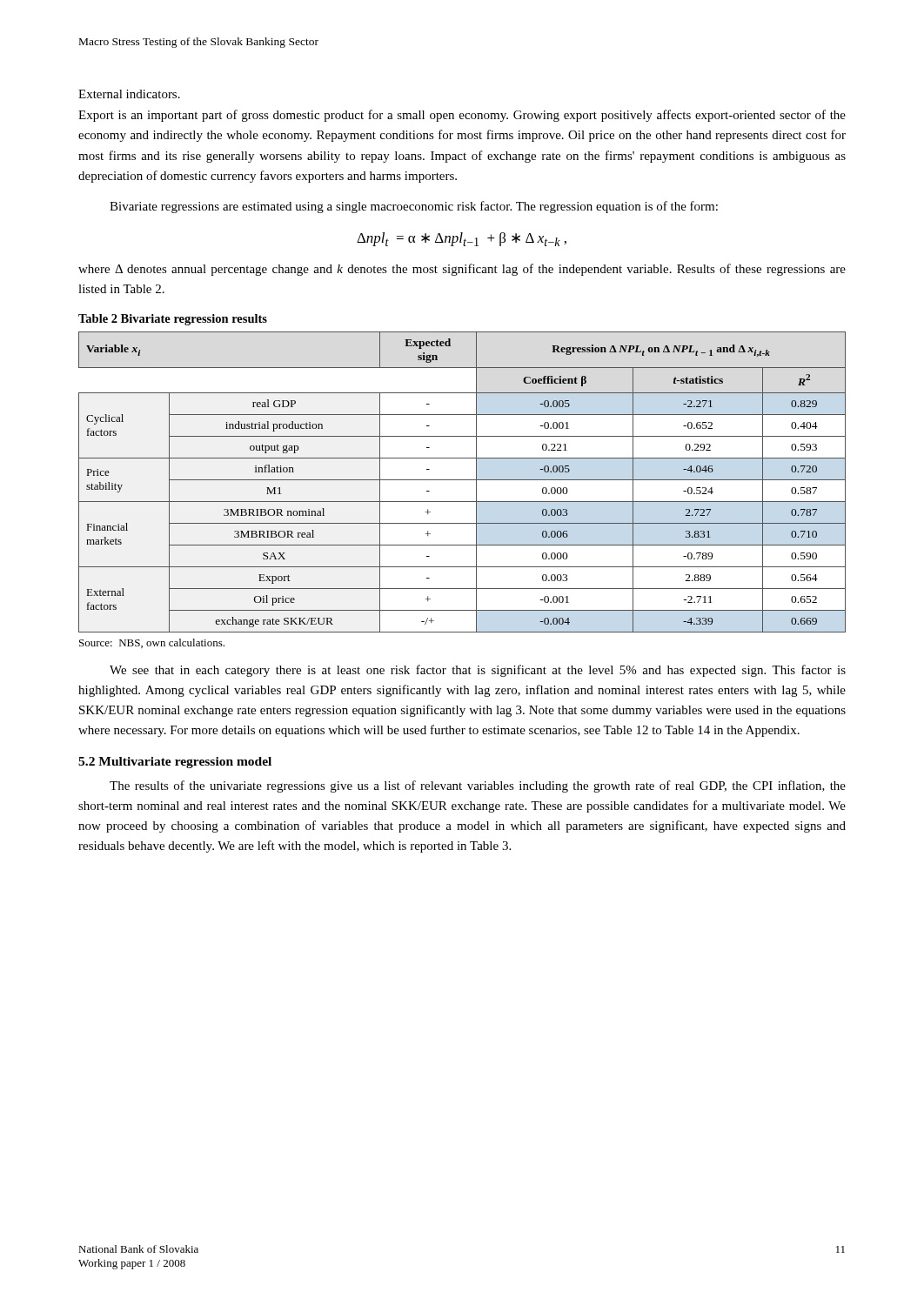The image size is (924, 1305).
Task: Click on the region starting "Table 2 Bivariate regression results"
Action: click(173, 319)
